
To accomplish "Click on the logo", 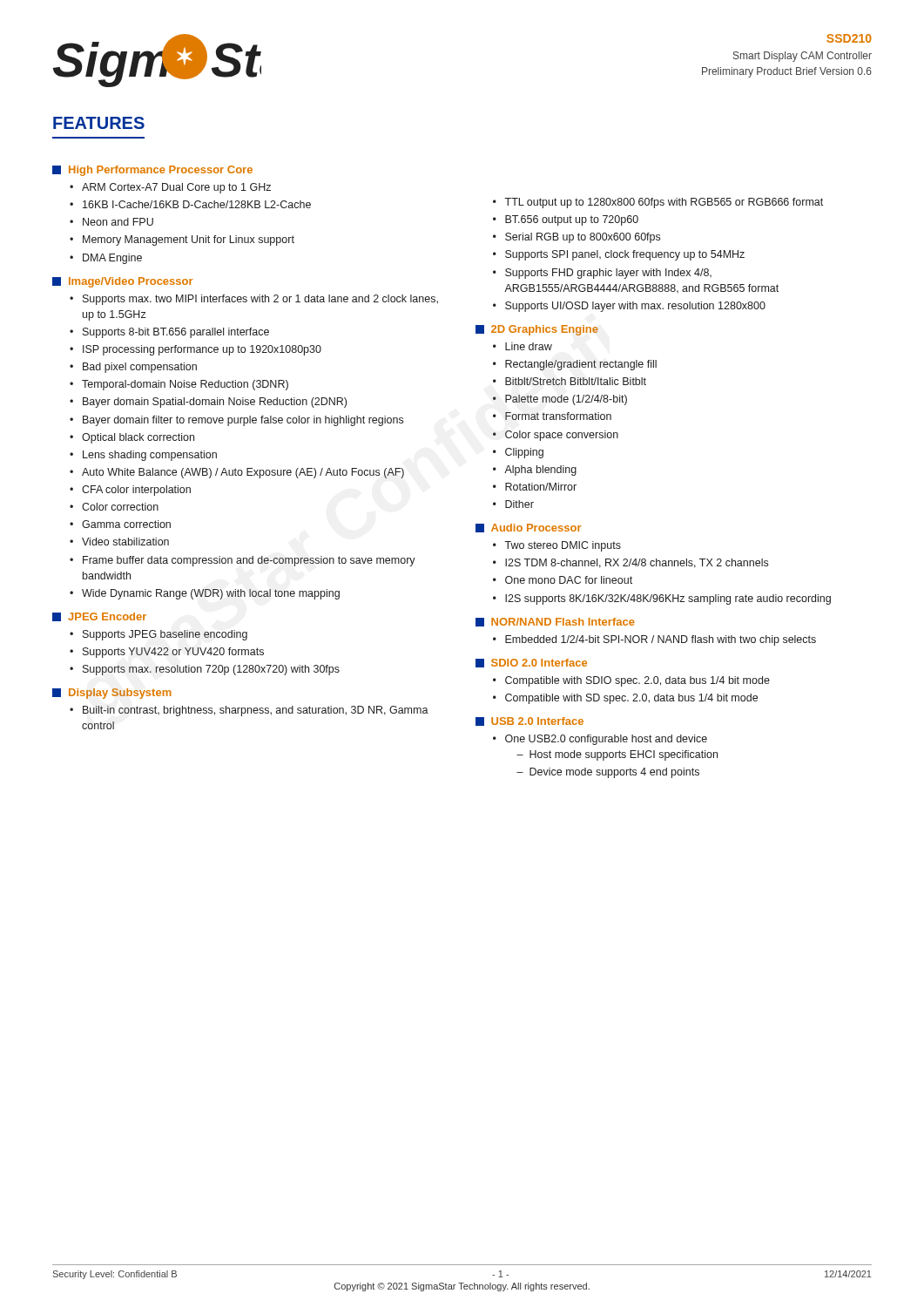I will click(157, 57).
